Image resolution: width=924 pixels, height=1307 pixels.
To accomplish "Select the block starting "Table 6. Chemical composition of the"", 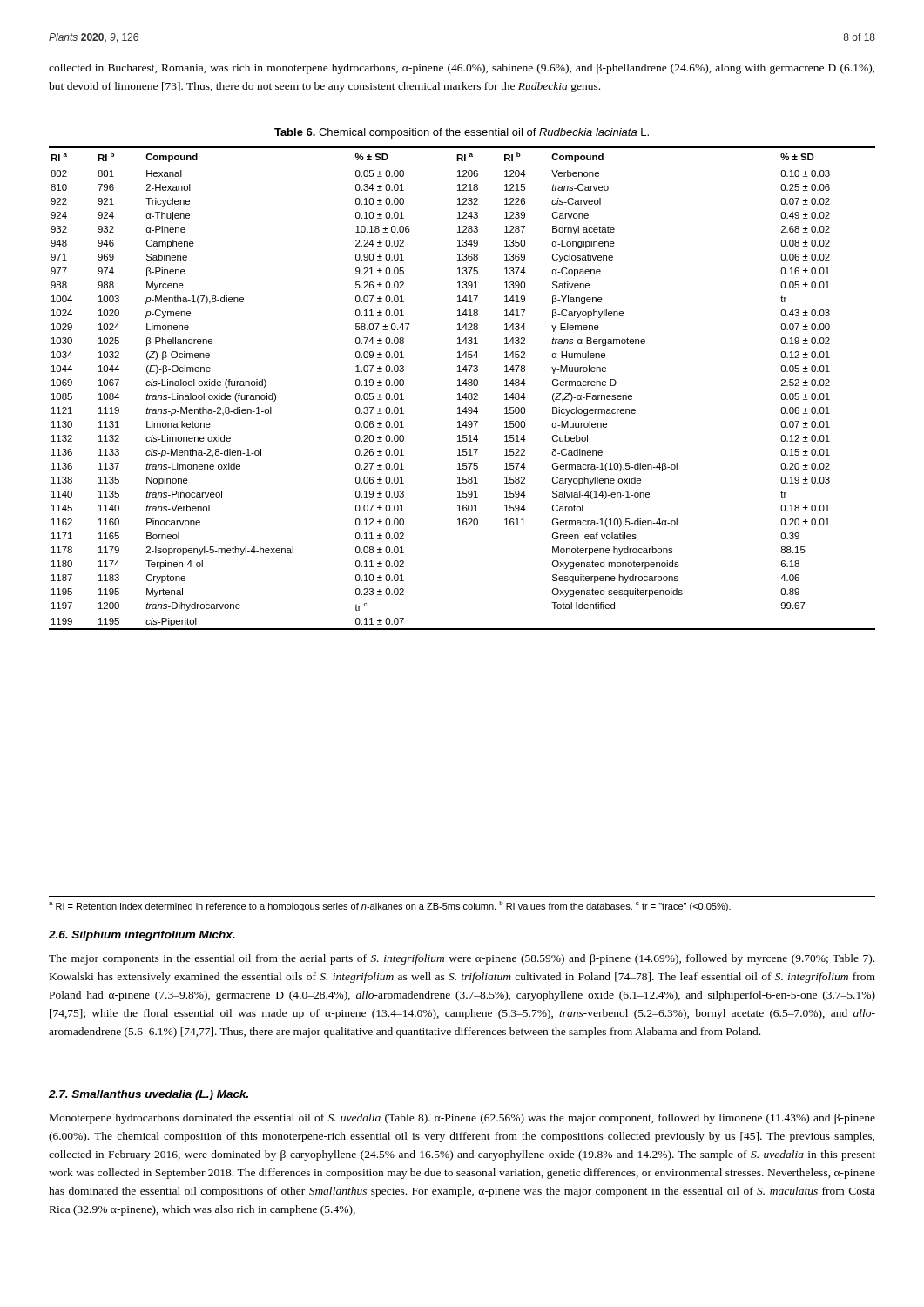I will tap(462, 132).
